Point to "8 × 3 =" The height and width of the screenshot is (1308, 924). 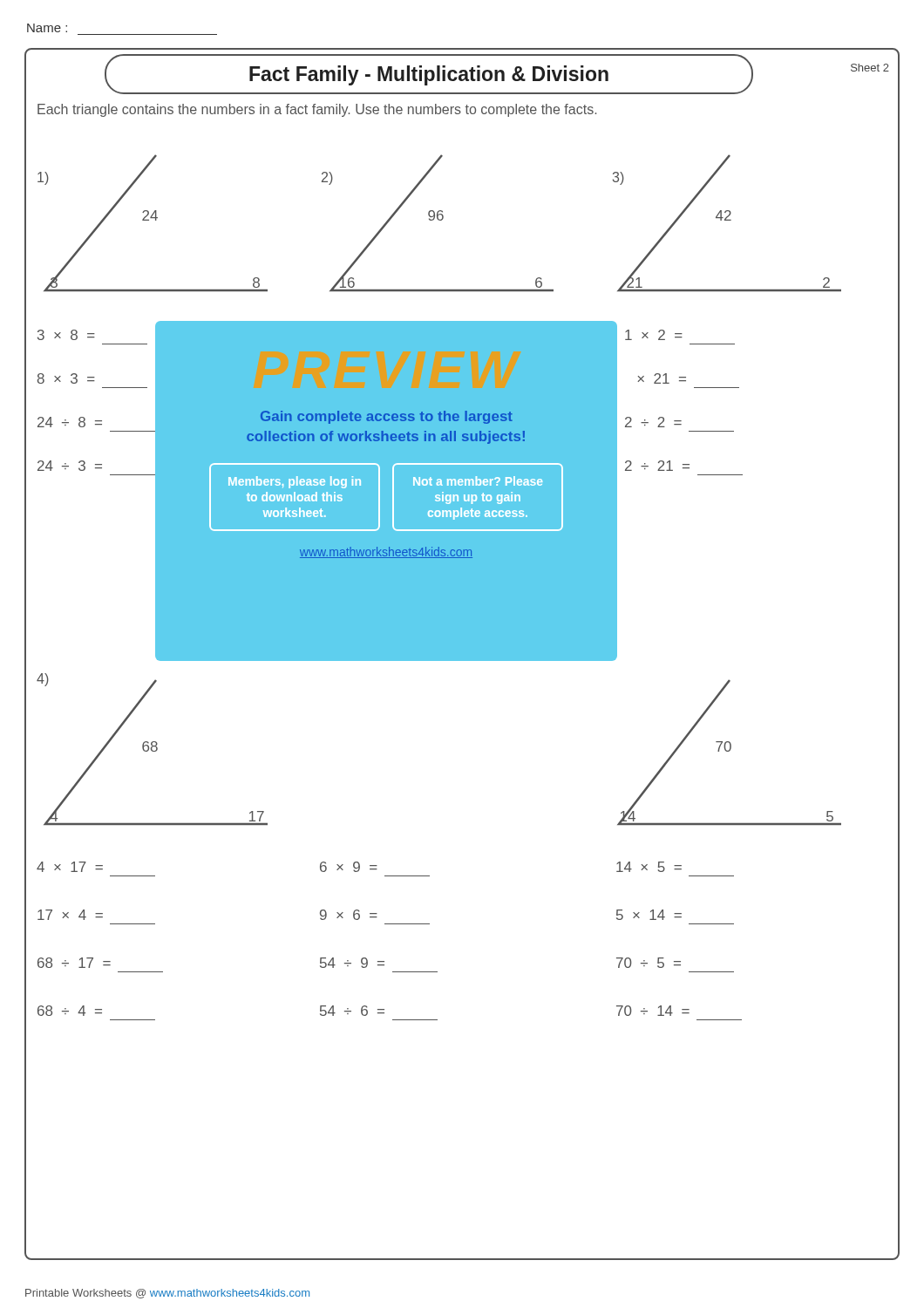(x=92, y=379)
